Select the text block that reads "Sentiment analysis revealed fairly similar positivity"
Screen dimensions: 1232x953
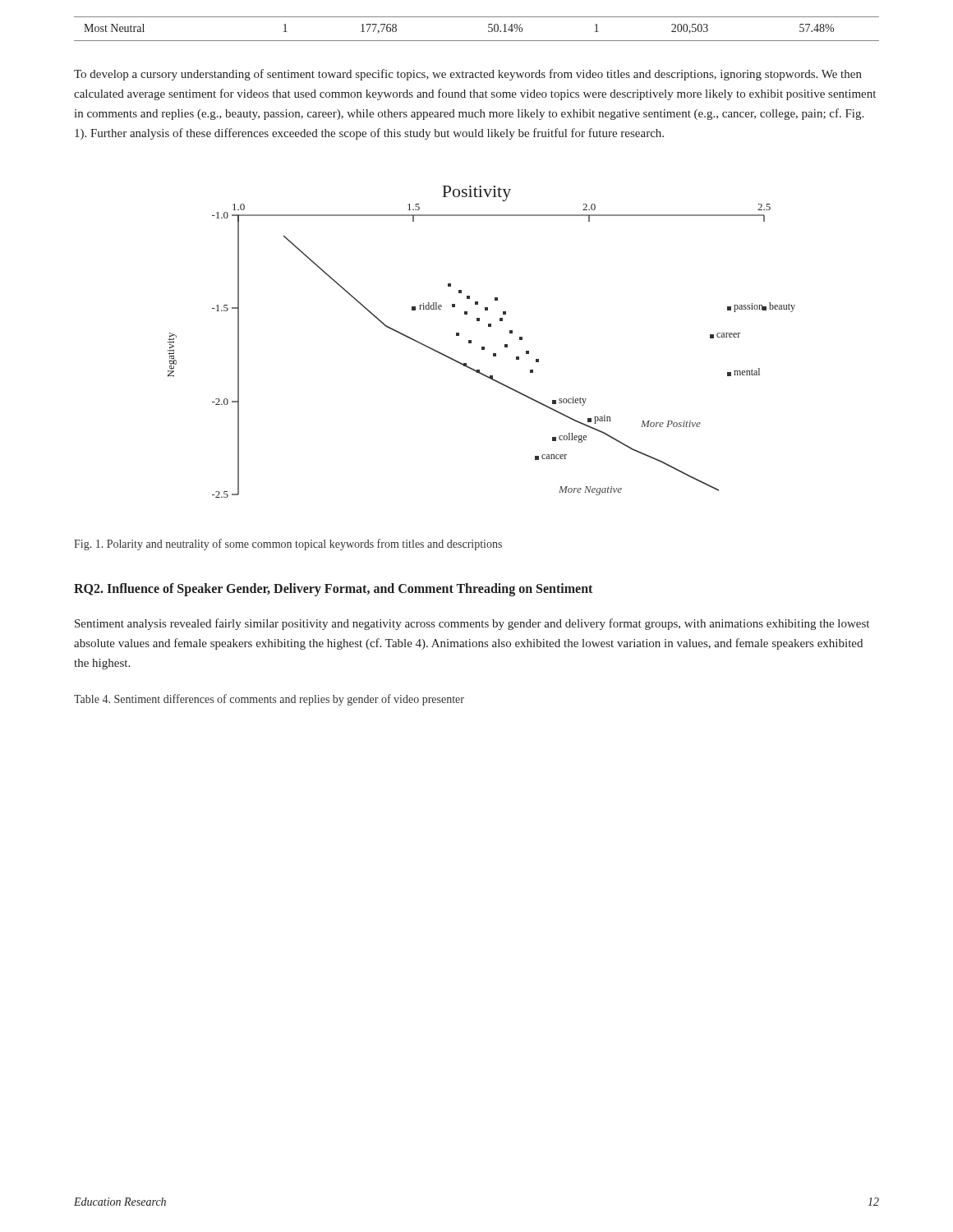point(472,643)
